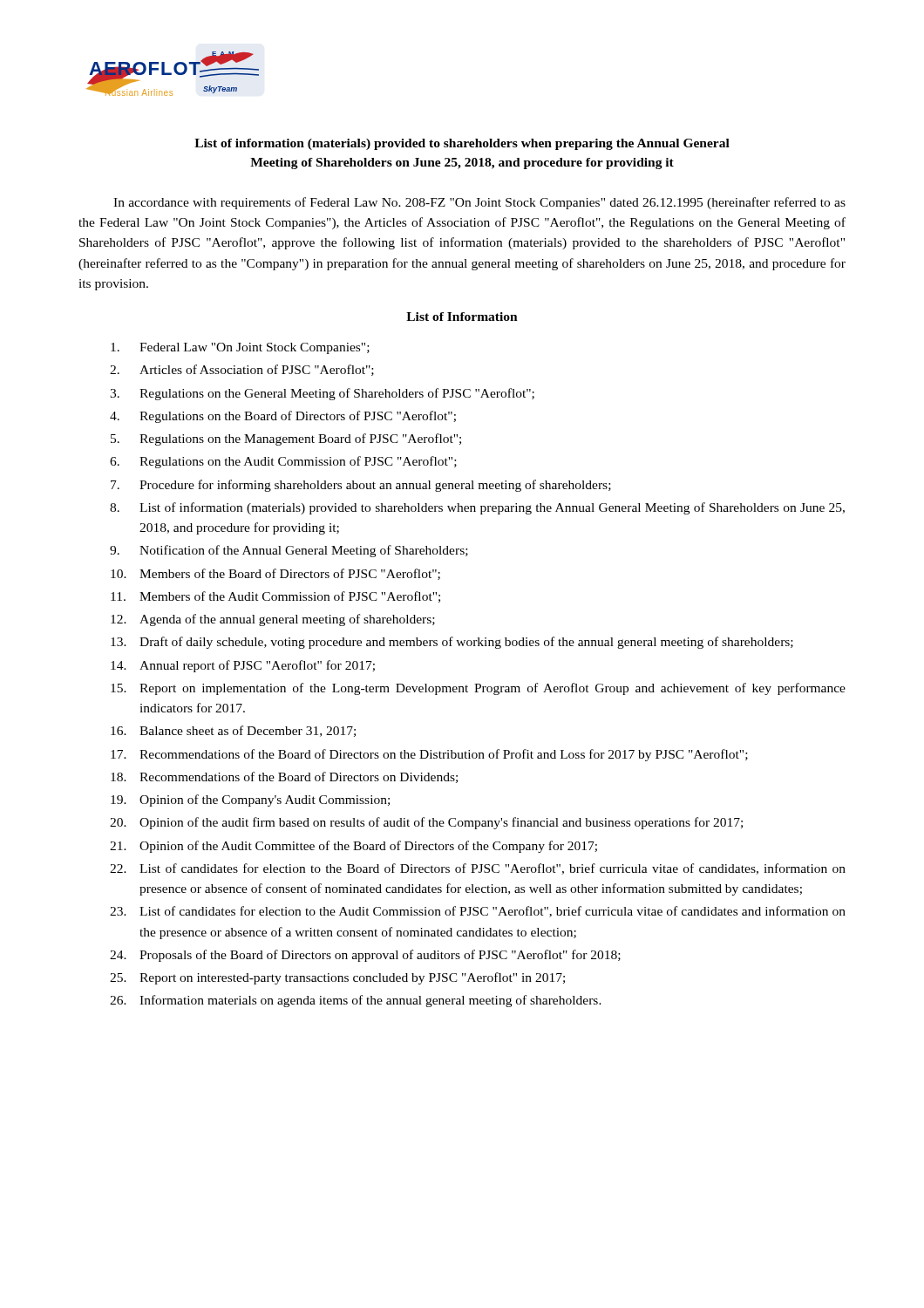Click the passage that begins "24. Proposals of the Board of Directors on"
Viewport: 924px width, 1308px height.
pos(478,955)
